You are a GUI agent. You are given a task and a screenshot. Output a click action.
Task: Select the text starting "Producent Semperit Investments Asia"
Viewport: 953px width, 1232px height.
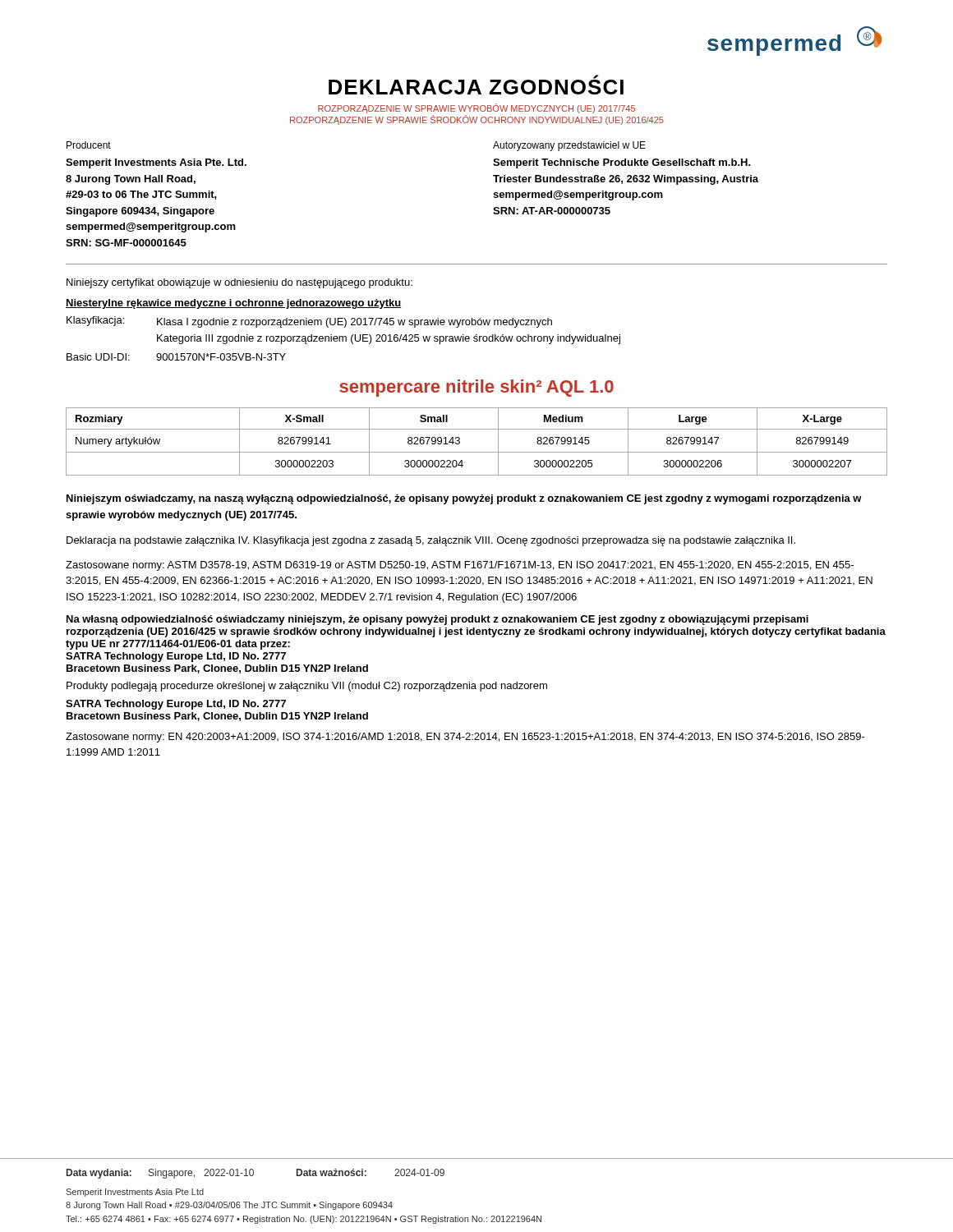point(89,145)
